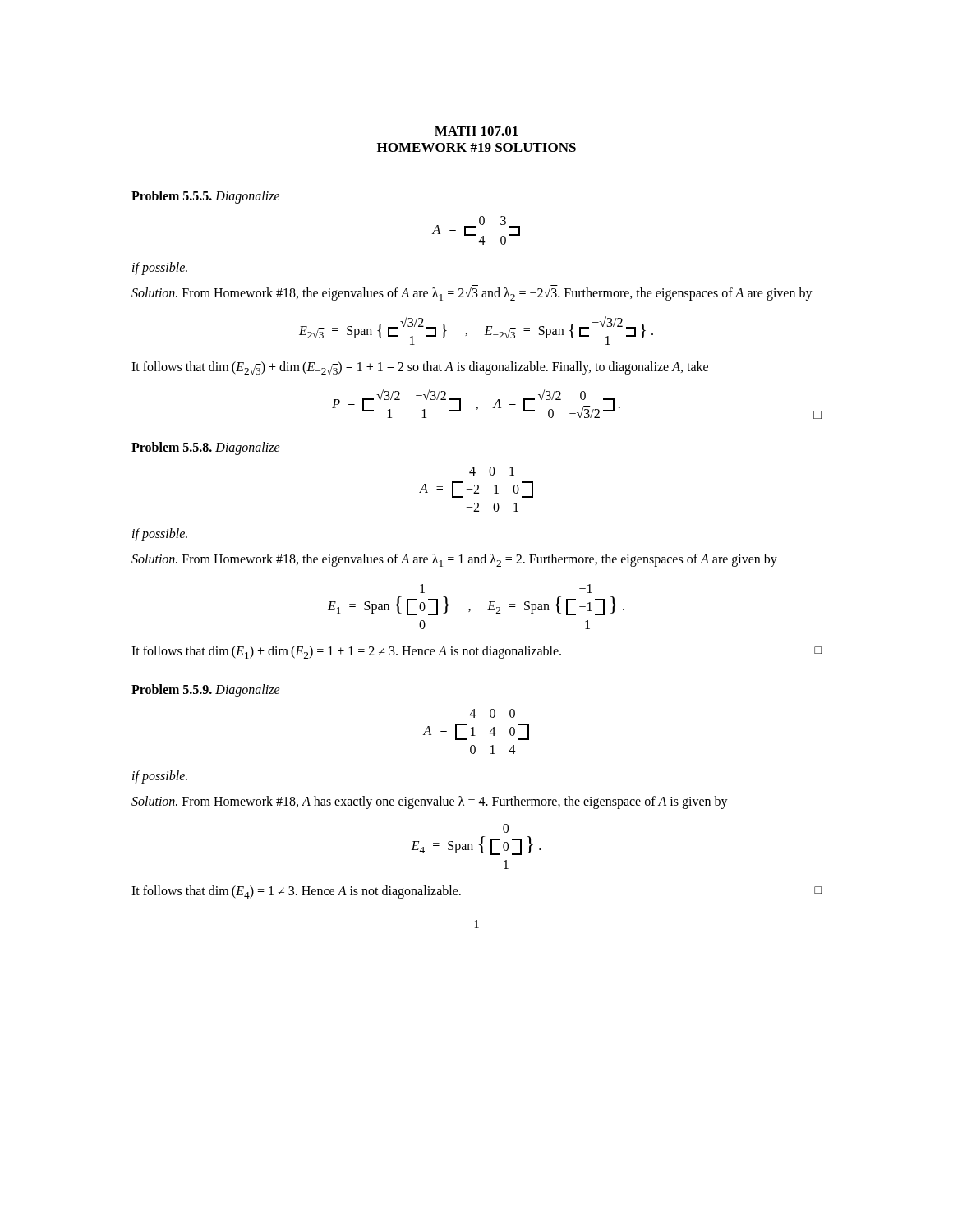Image resolution: width=953 pixels, height=1232 pixels.
Task: Point to "A = 400 140 014"
Action: (476, 732)
